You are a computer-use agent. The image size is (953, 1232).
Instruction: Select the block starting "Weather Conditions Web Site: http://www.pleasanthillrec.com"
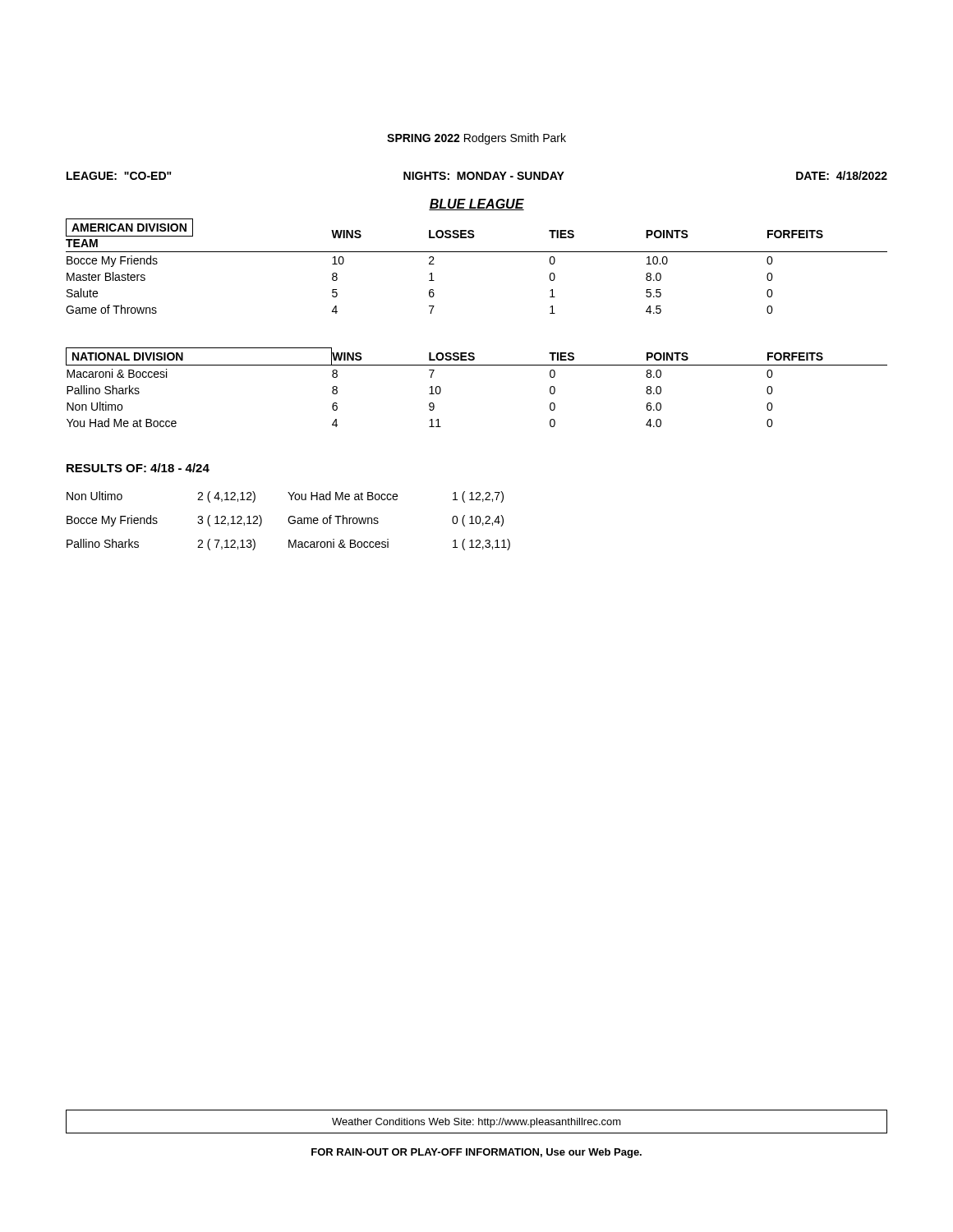click(x=476, y=1121)
